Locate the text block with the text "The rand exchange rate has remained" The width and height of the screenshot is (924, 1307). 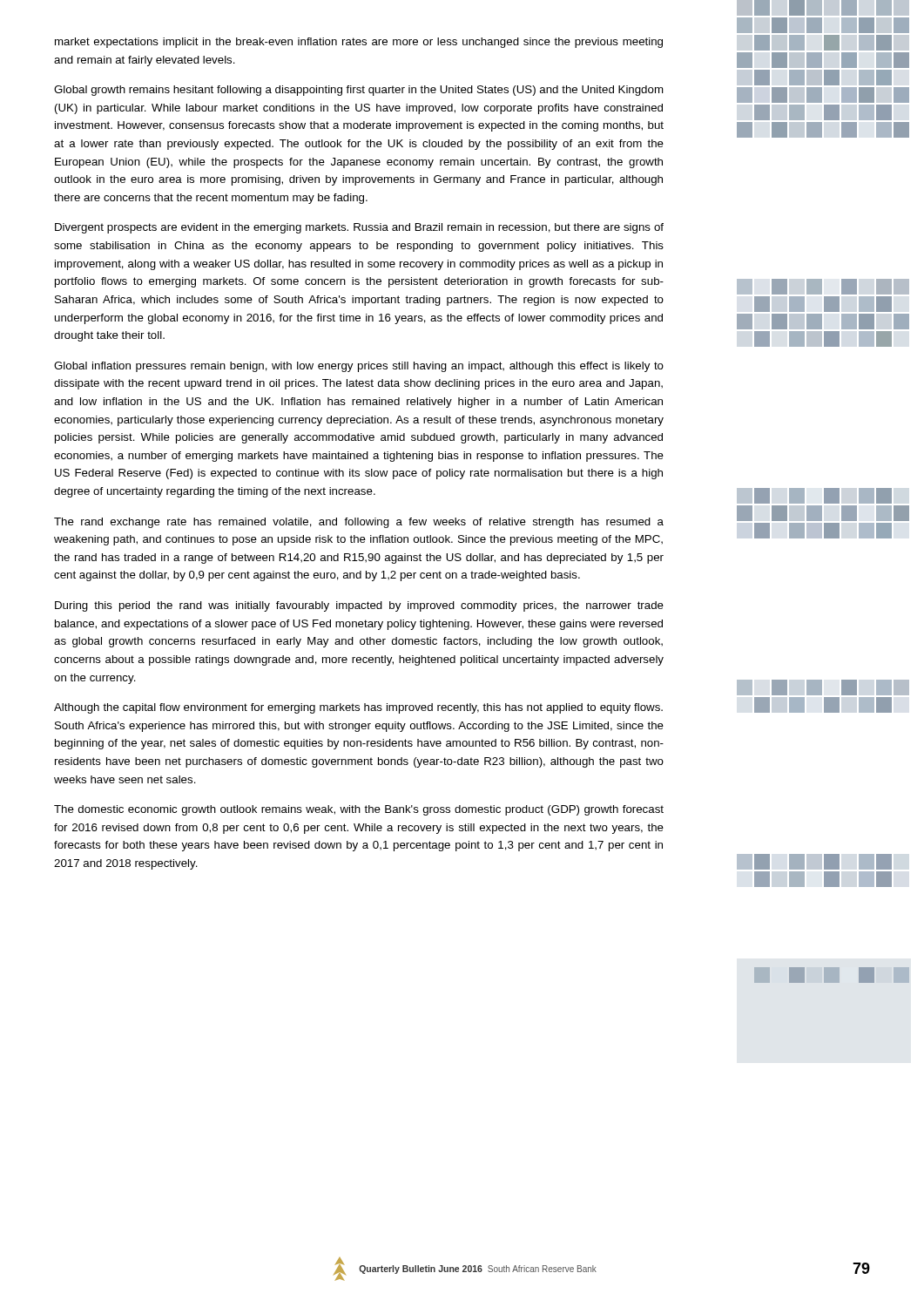[x=359, y=549]
